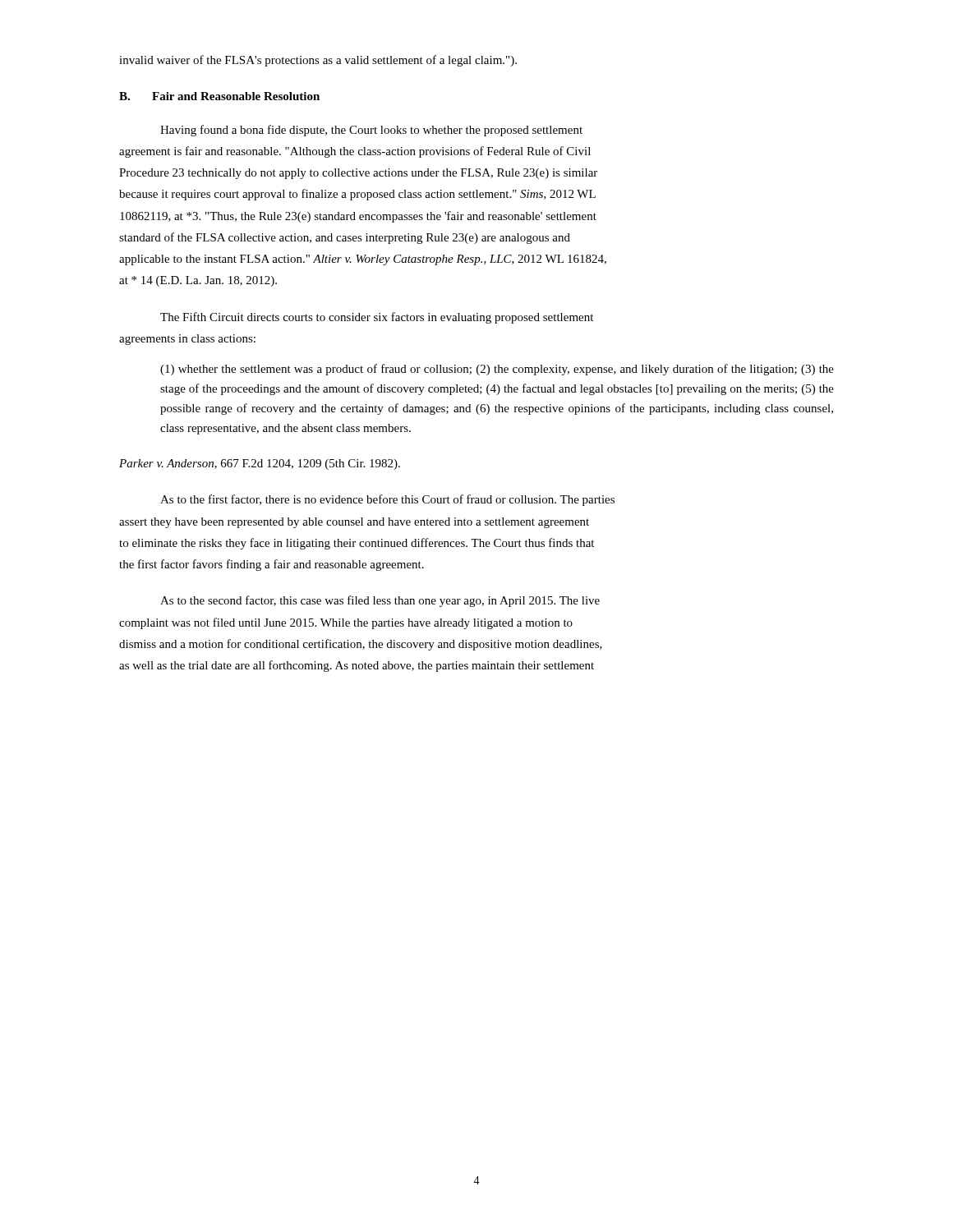This screenshot has height=1232, width=953.
Task: Click on the text block that says "(1) whether the"
Action: click(497, 398)
